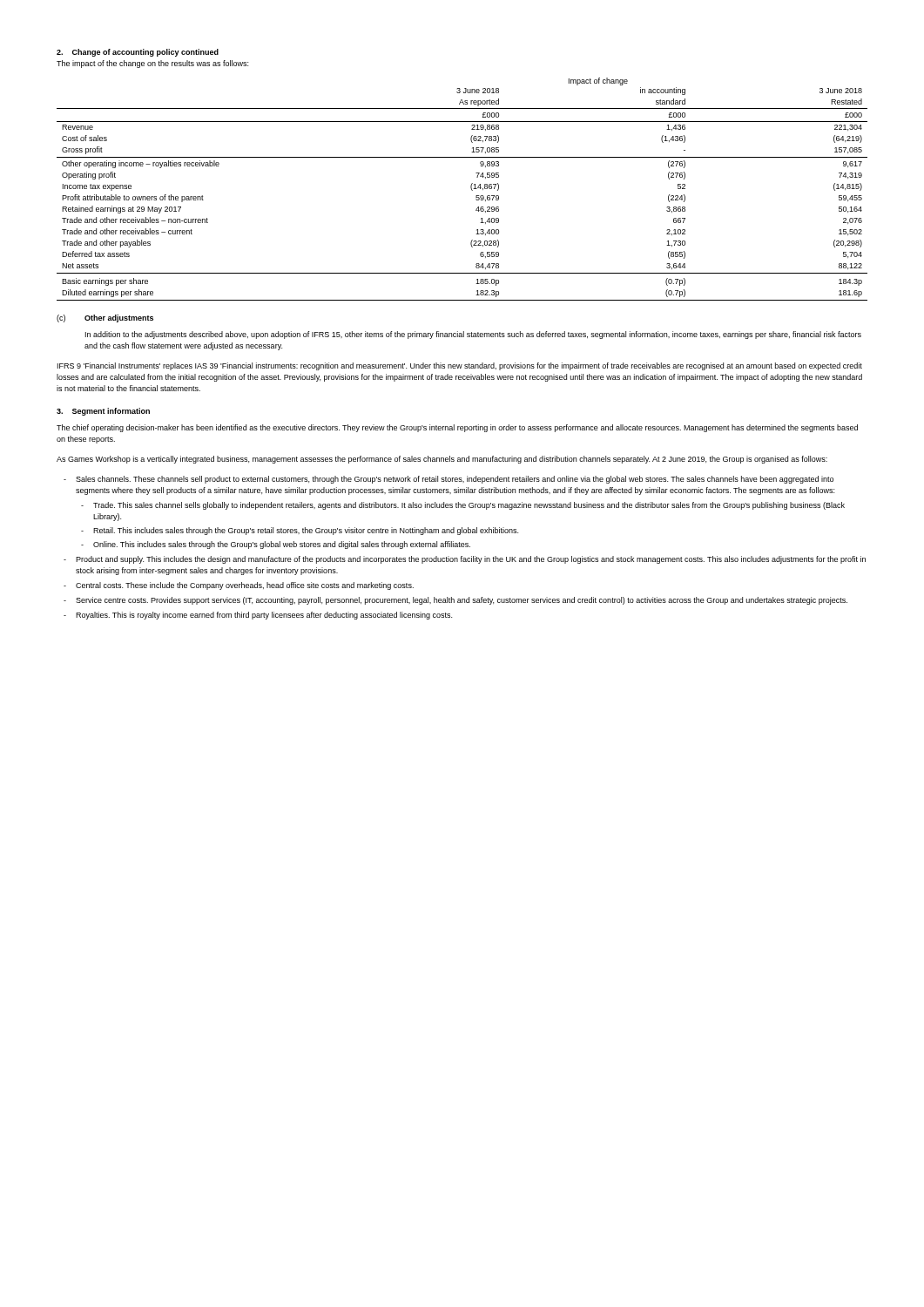Locate the block of text that opens with "- Trade. This"
Viewport: 924px width, 1307px height.
click(x=463, y=511)
